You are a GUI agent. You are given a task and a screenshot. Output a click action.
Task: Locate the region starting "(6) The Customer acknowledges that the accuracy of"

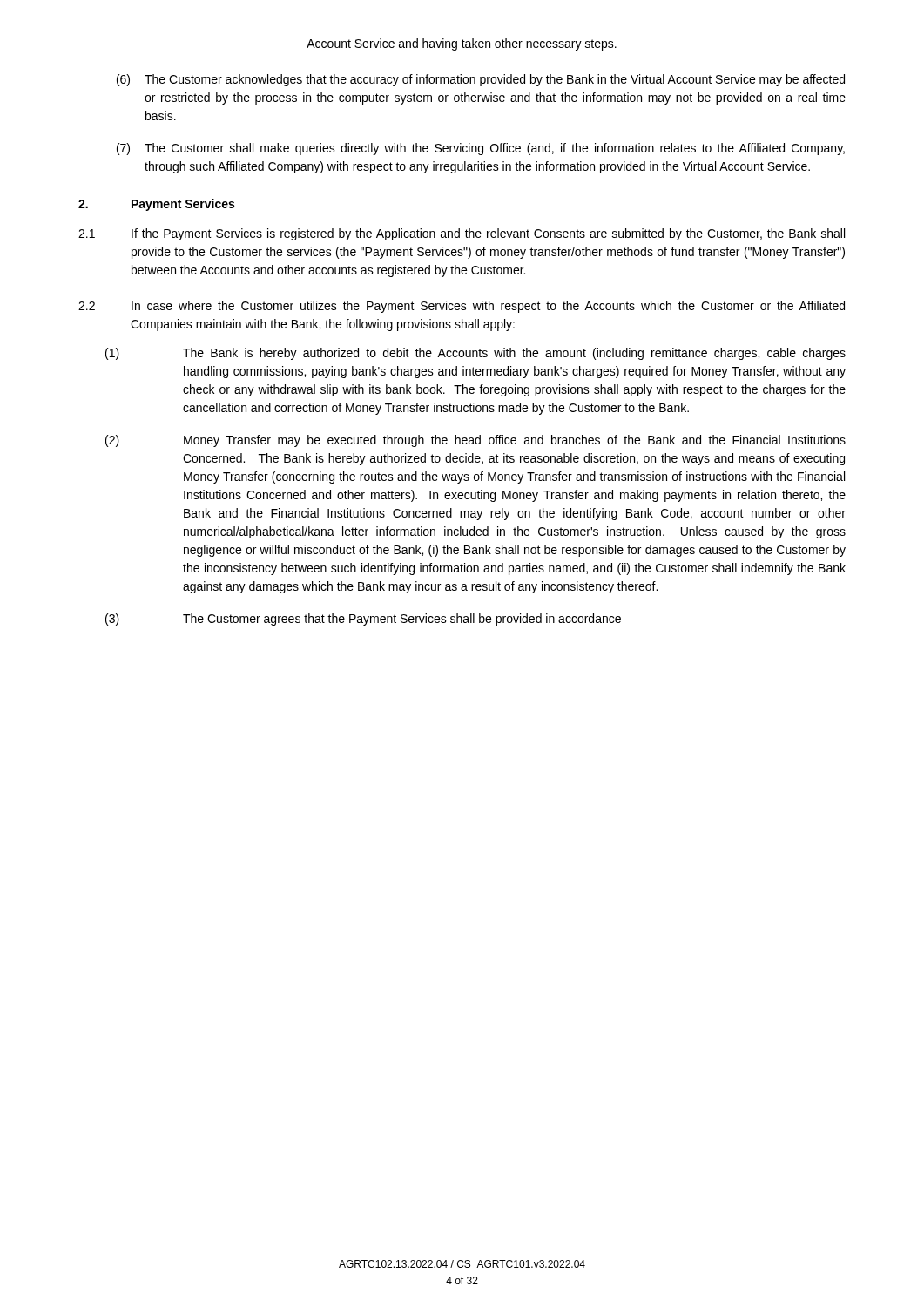[462, 98]
